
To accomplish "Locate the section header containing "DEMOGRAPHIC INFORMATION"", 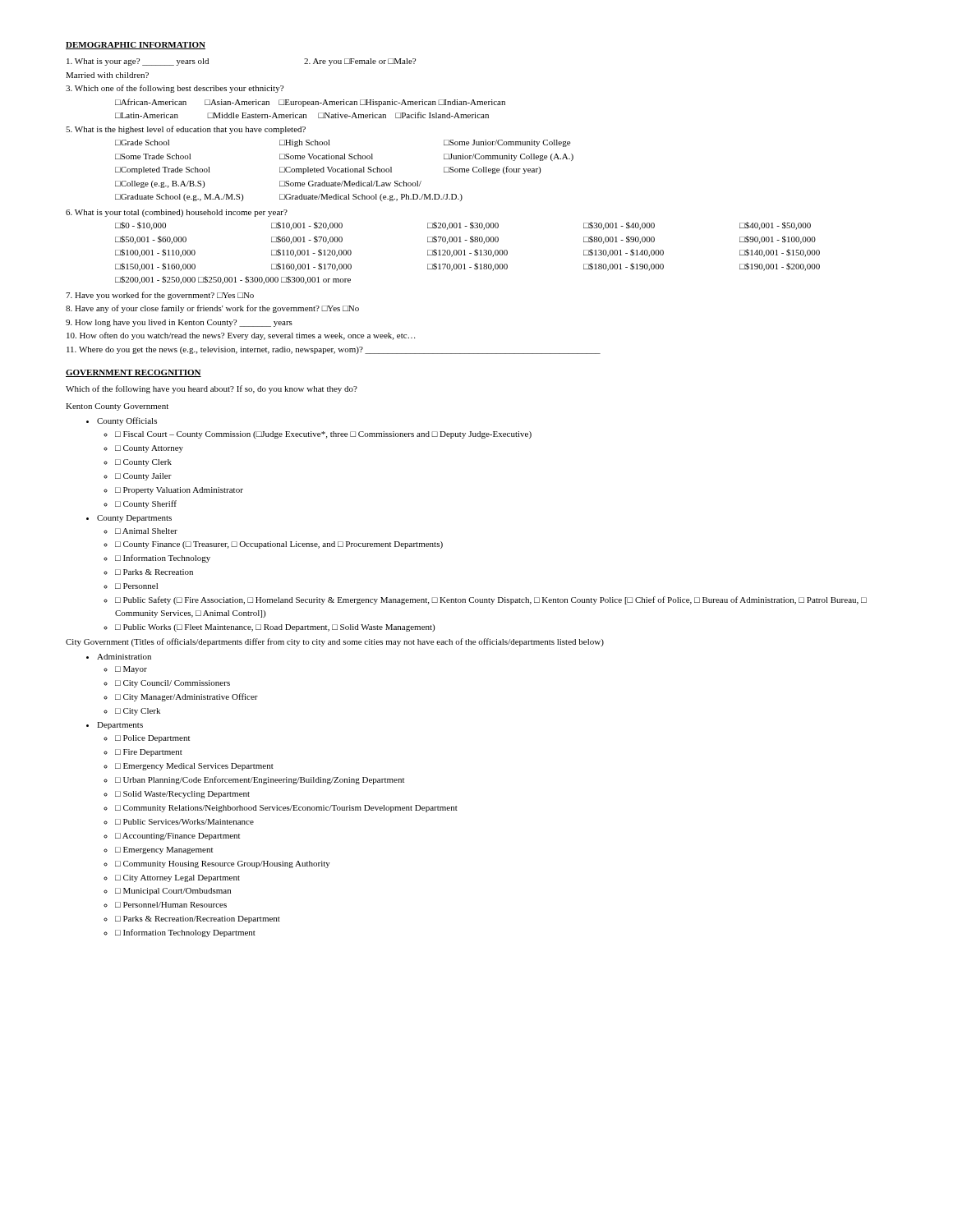I will point(136,44).
